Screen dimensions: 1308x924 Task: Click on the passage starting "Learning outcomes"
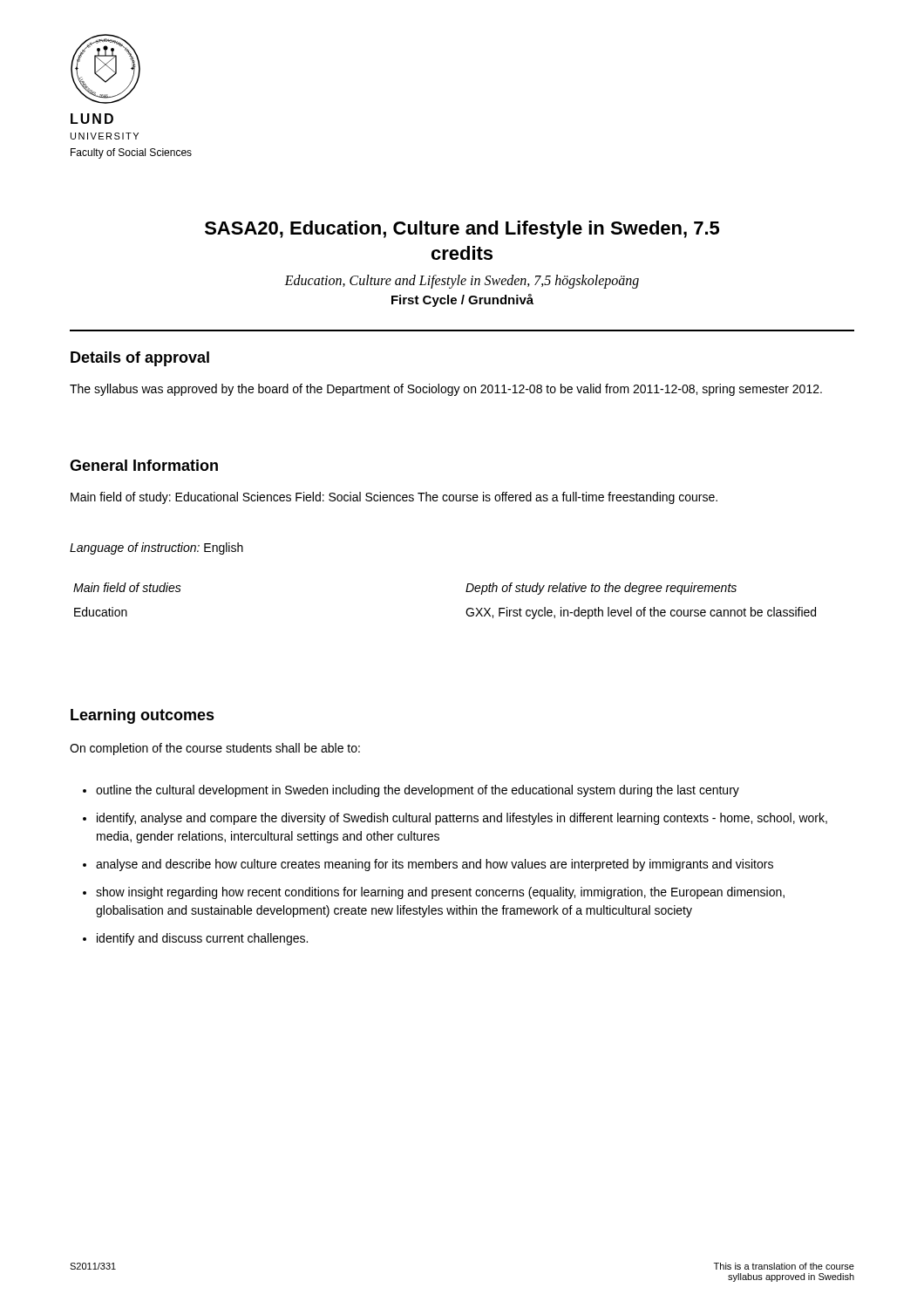(142, 715)
